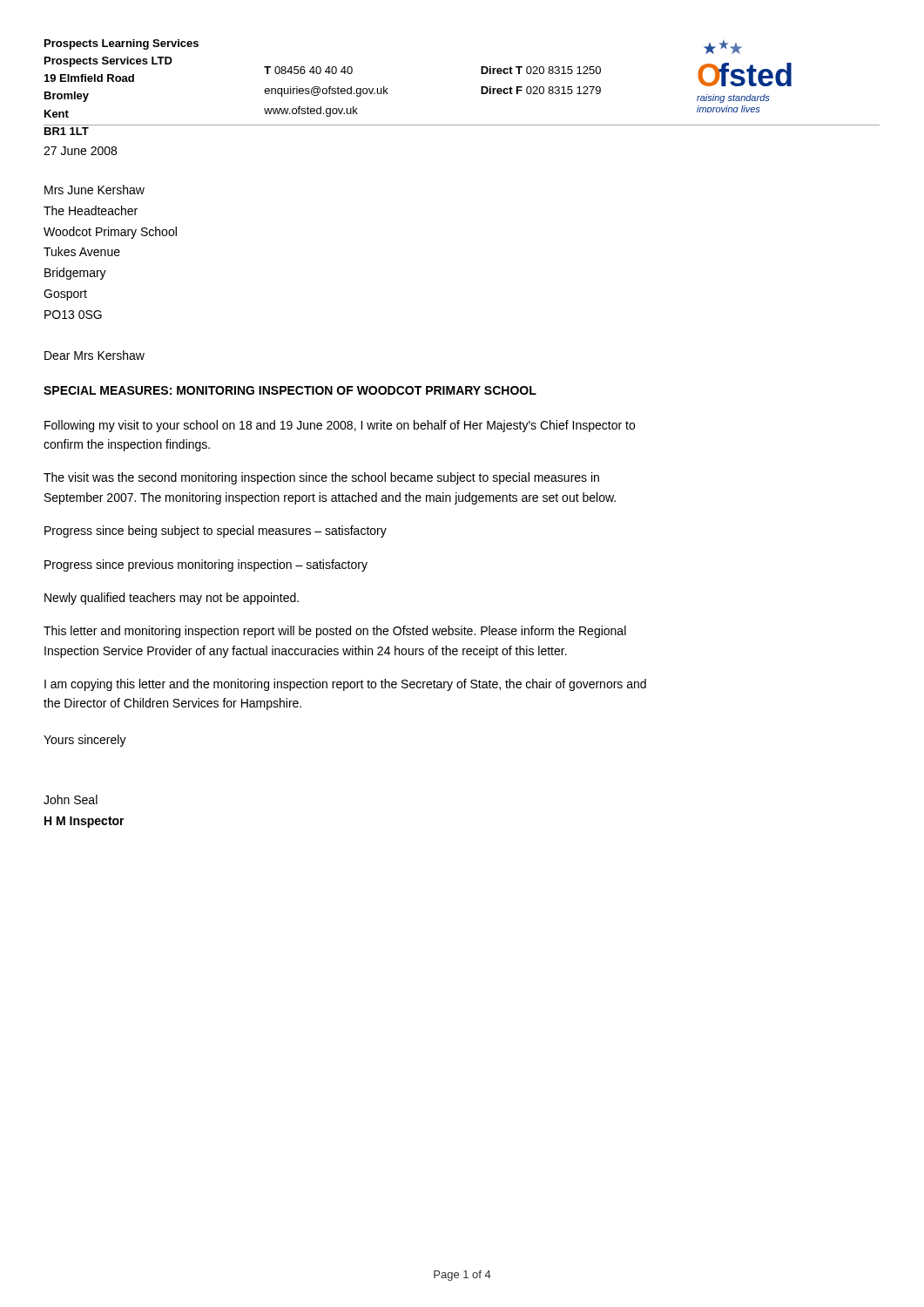The image size is (924, 1307).
Task: Where is the passage that starts "Following my visit to your school on 18"?
Action: pos(340,435)
